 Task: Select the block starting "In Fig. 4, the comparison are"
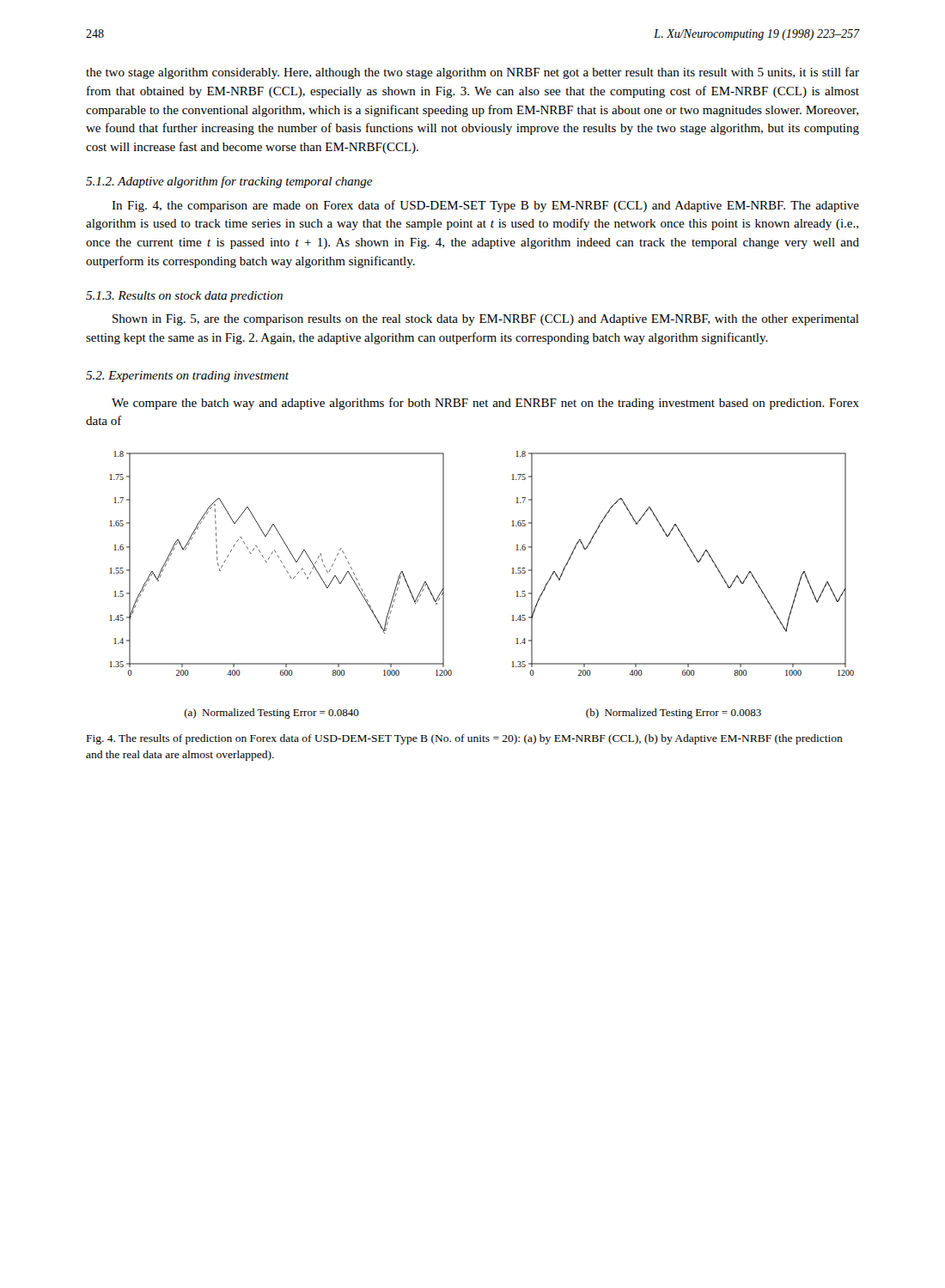[472, 234]
